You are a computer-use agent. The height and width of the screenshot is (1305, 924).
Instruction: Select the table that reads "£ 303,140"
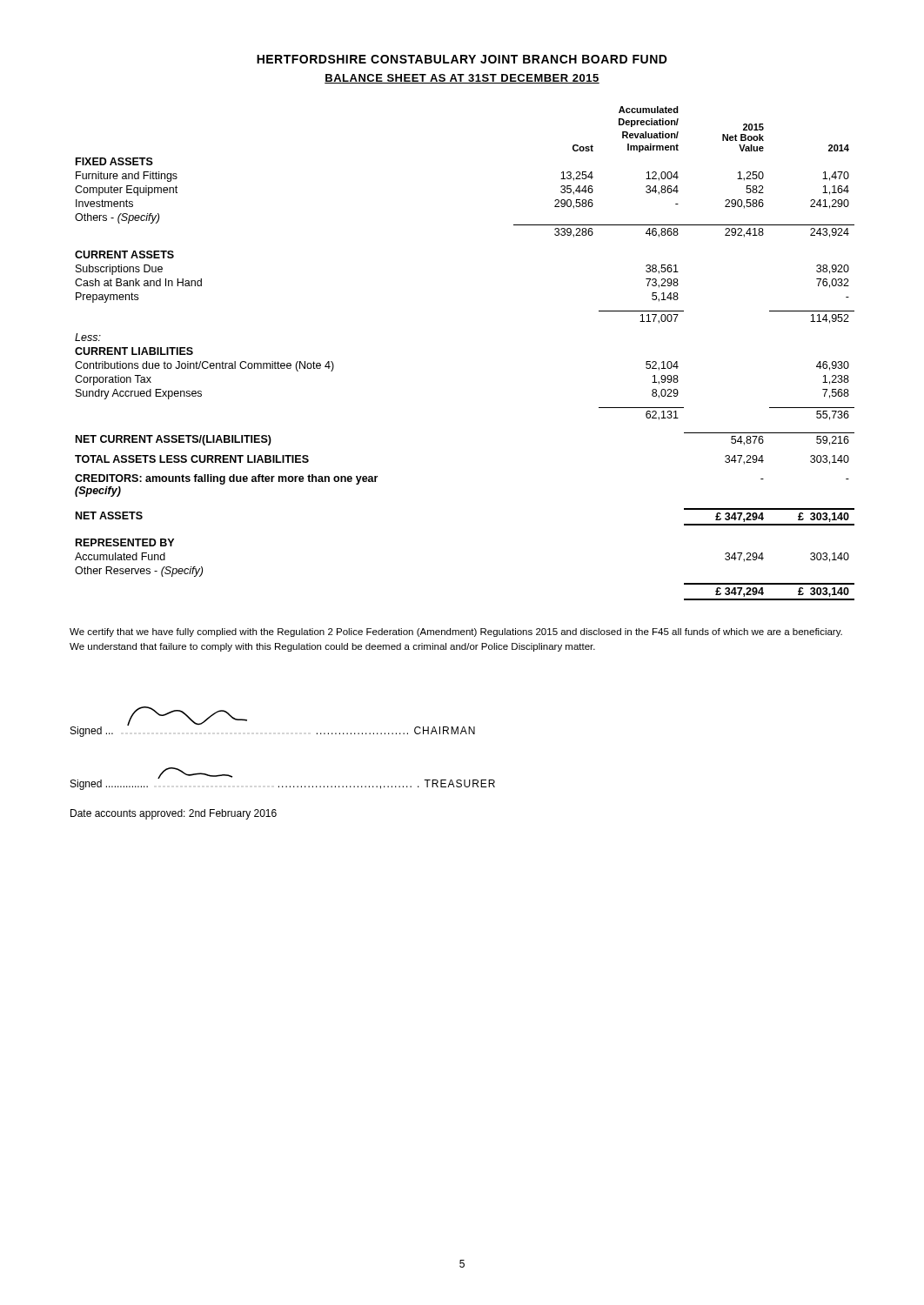point(462,351)
